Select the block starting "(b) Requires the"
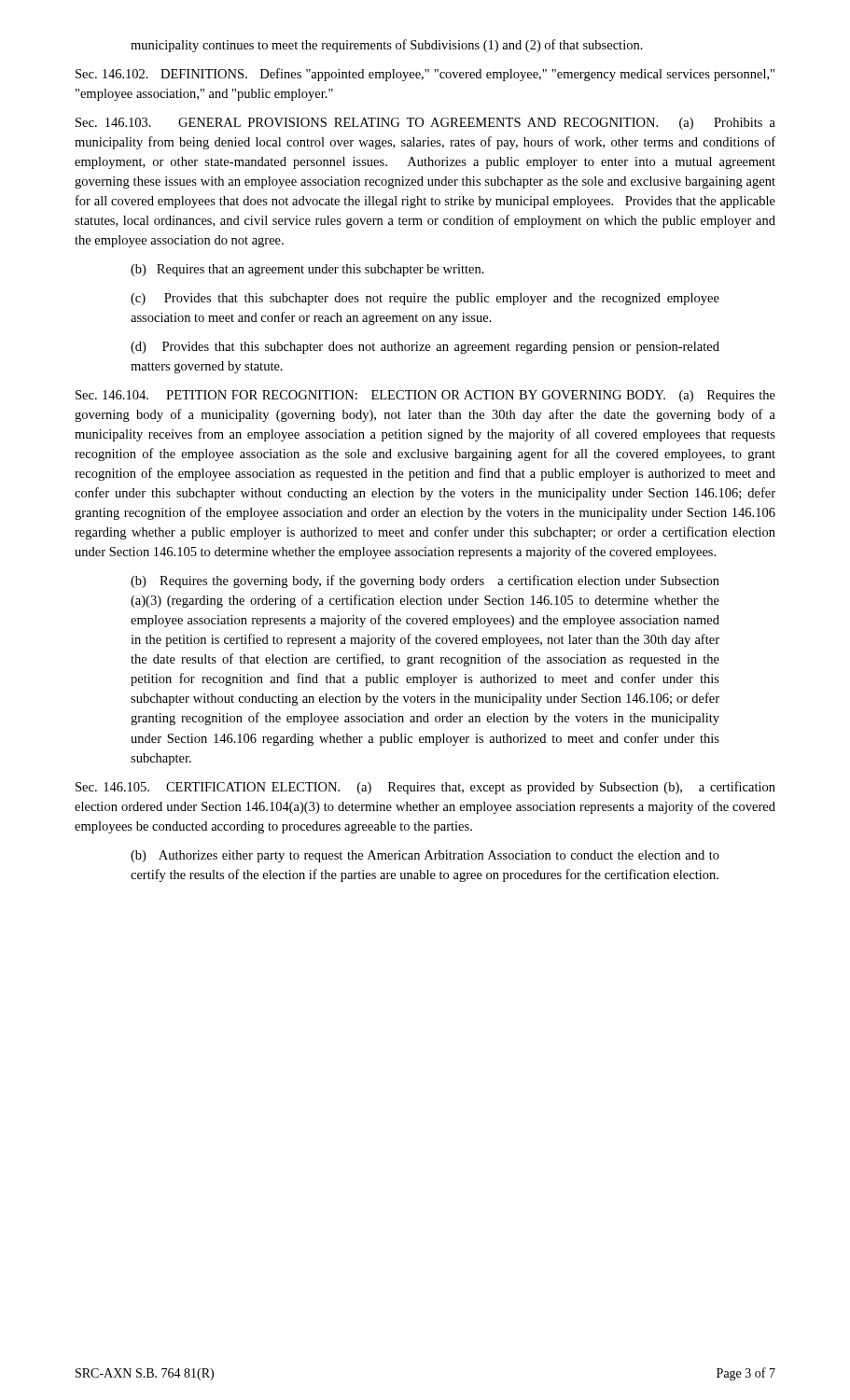This screenshot has height=1400, width=850. tap(425, 670)
